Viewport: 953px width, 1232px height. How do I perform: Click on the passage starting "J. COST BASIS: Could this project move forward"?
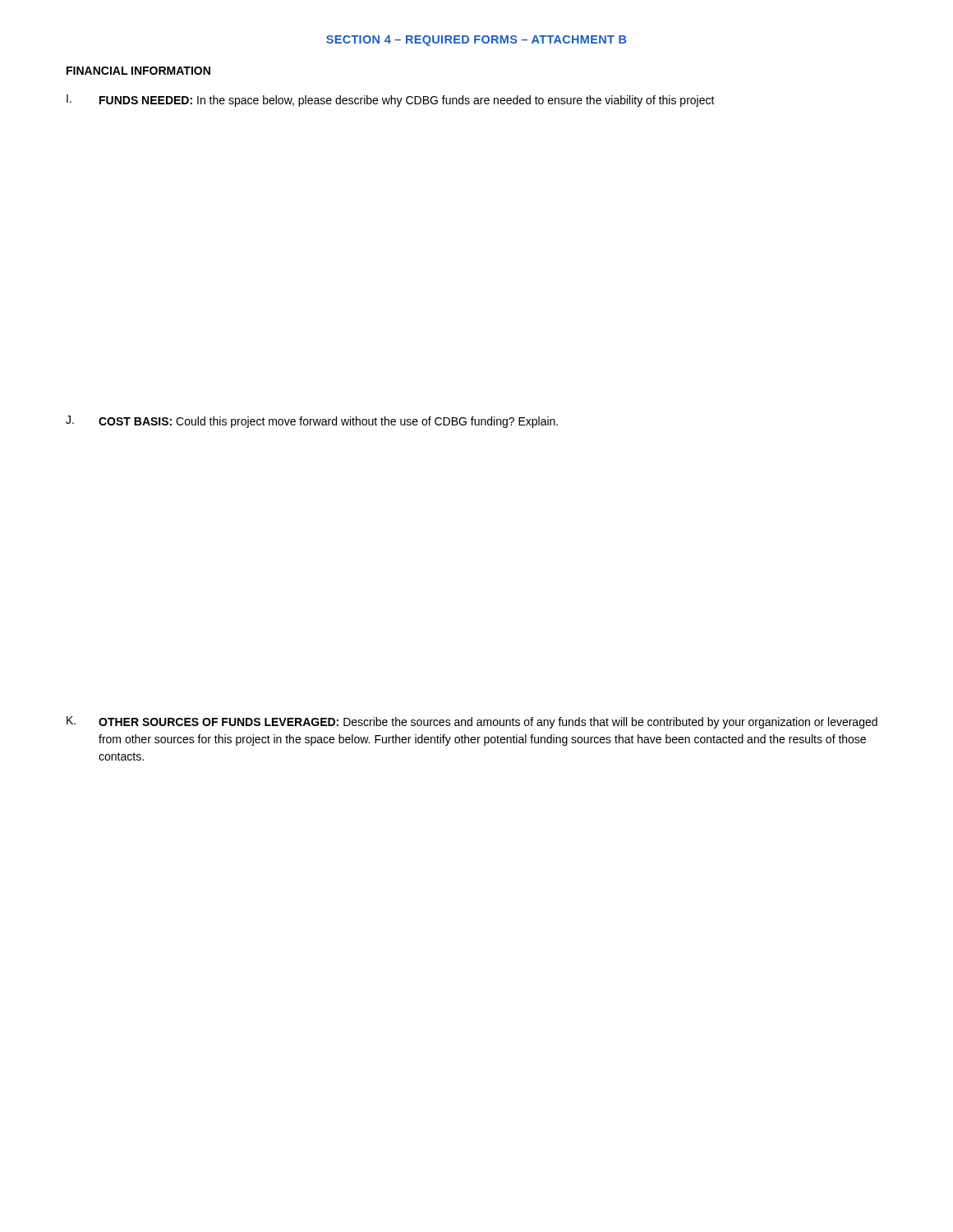pyautogui.click(x=312, y=422)
